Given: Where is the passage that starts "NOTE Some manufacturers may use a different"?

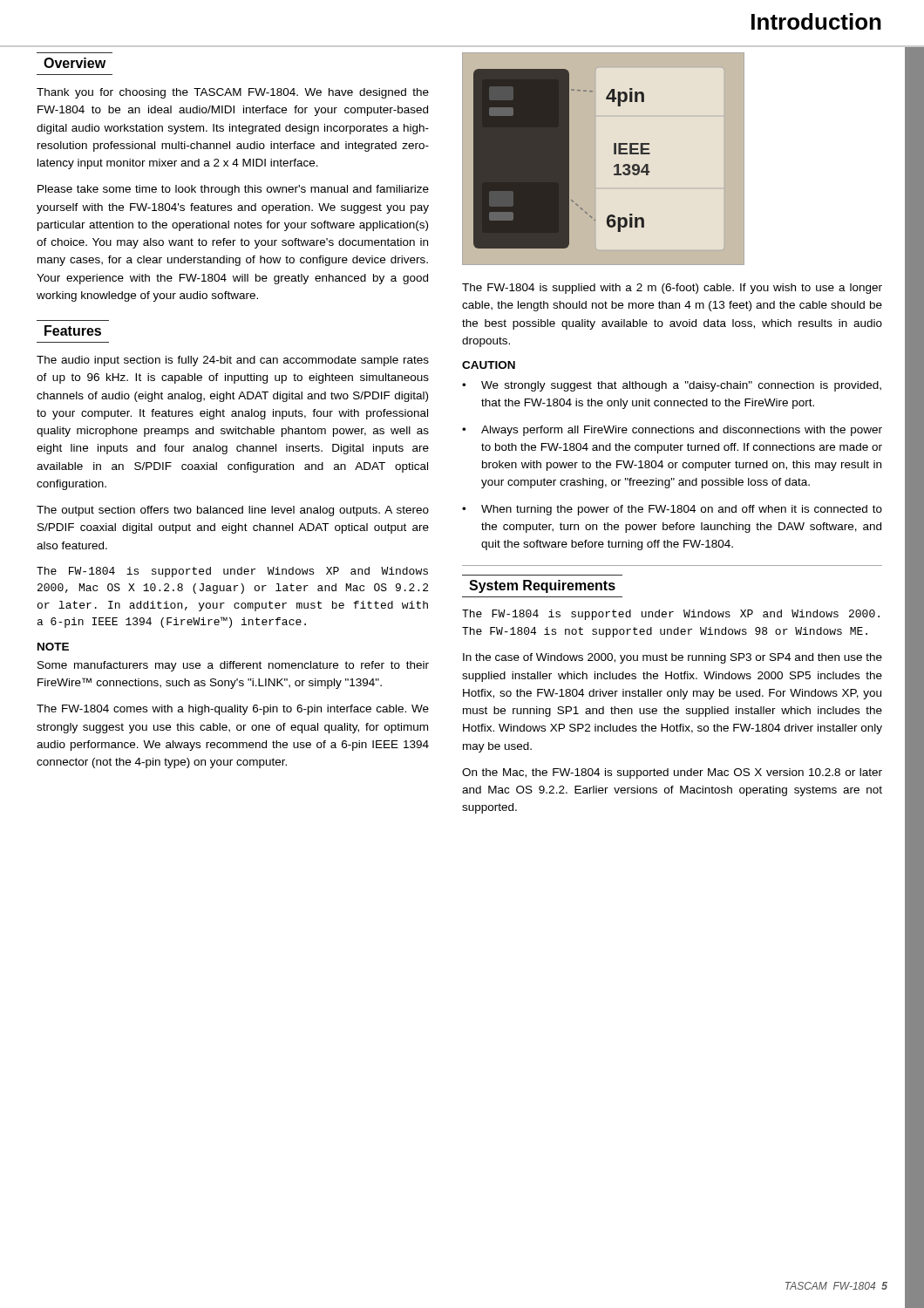Looking at the screenshot, I should (233, 666).
